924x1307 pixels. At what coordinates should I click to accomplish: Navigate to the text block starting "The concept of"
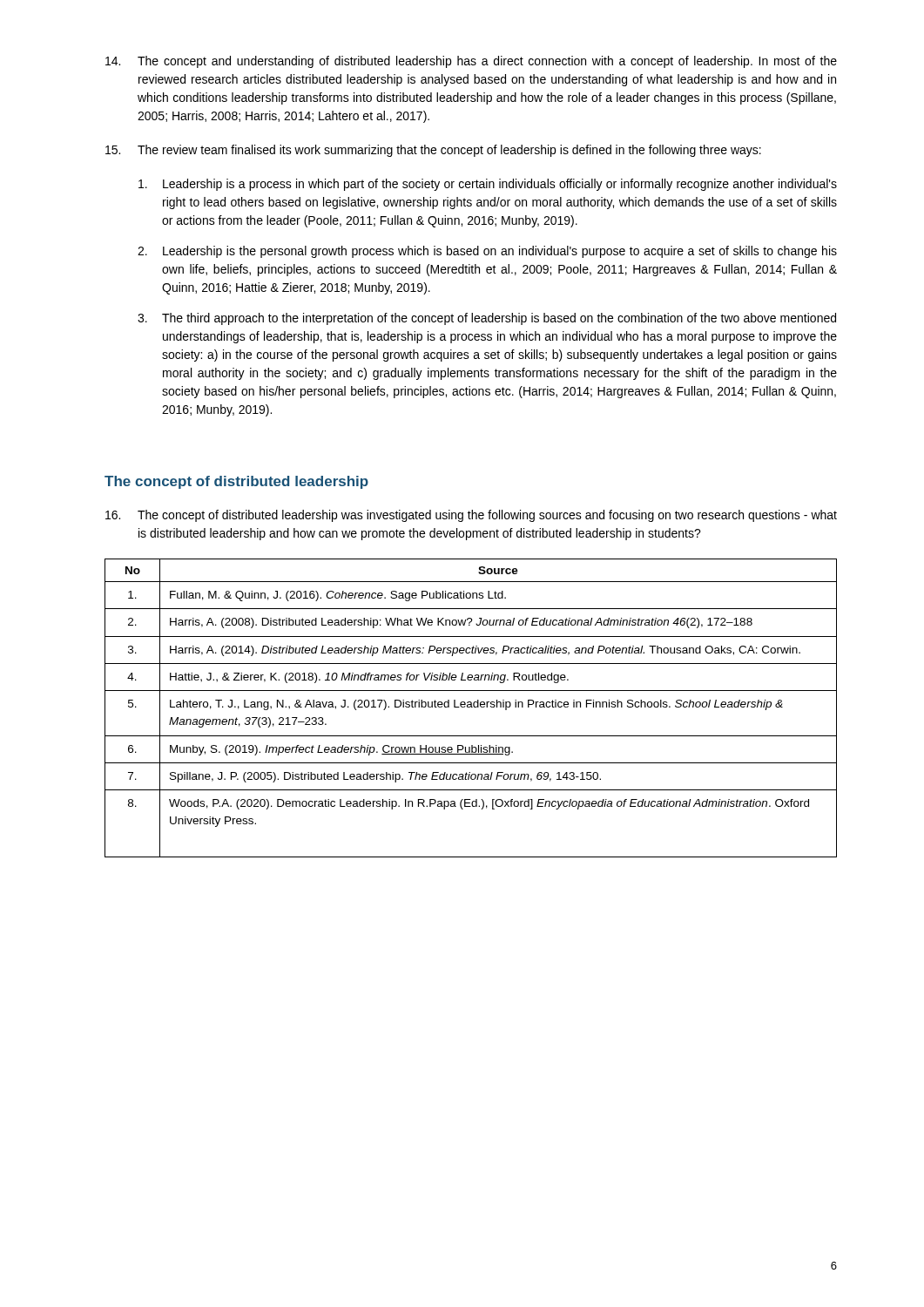(237, 481)
